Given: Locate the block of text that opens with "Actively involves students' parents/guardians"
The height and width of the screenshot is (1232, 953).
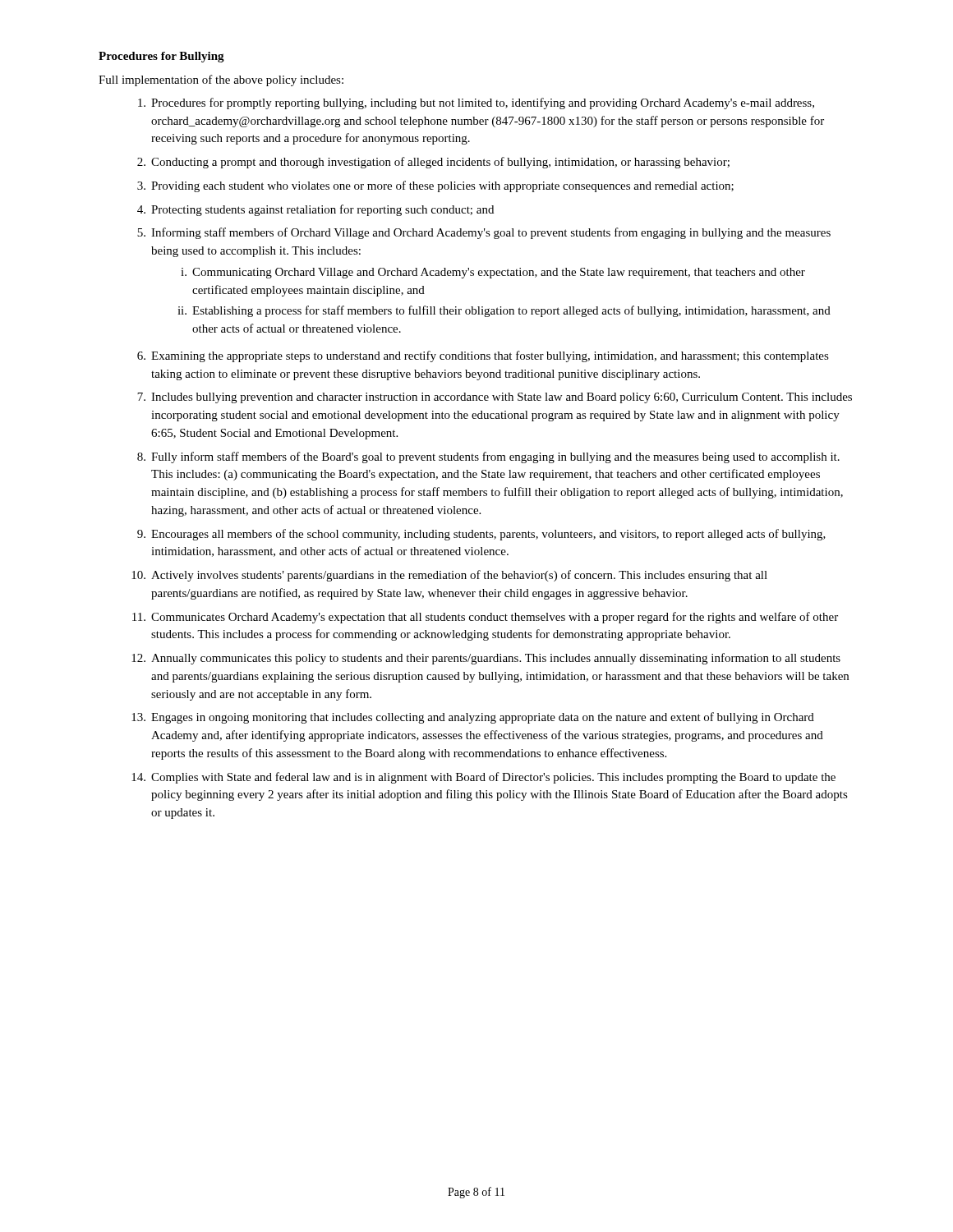Looking at the screenshot, I should coord(503,585).
